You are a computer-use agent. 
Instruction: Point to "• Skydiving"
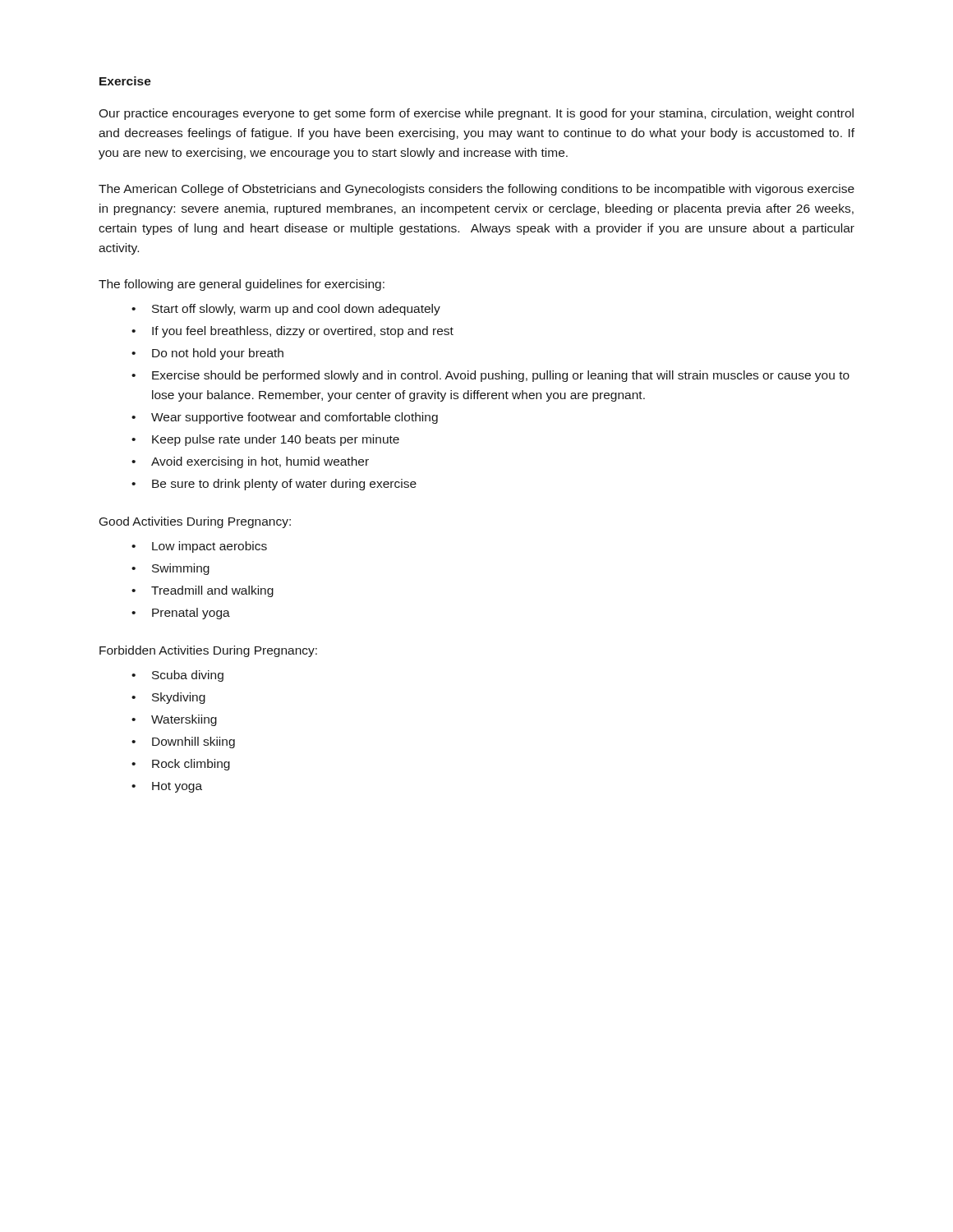click(x=168, y=698)
